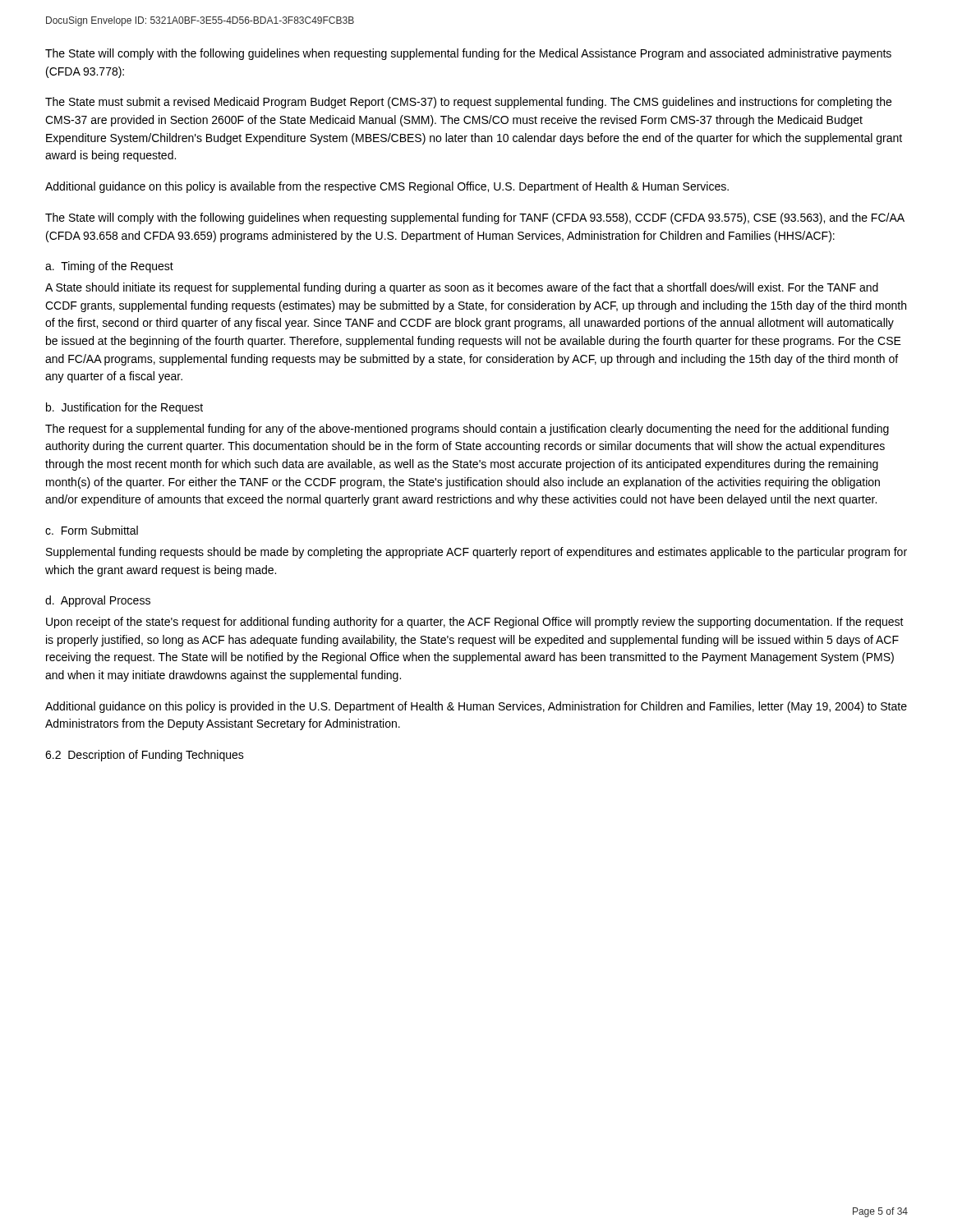Select the region starting "Supplemental funding requests should be"

[x=476, y=561]
